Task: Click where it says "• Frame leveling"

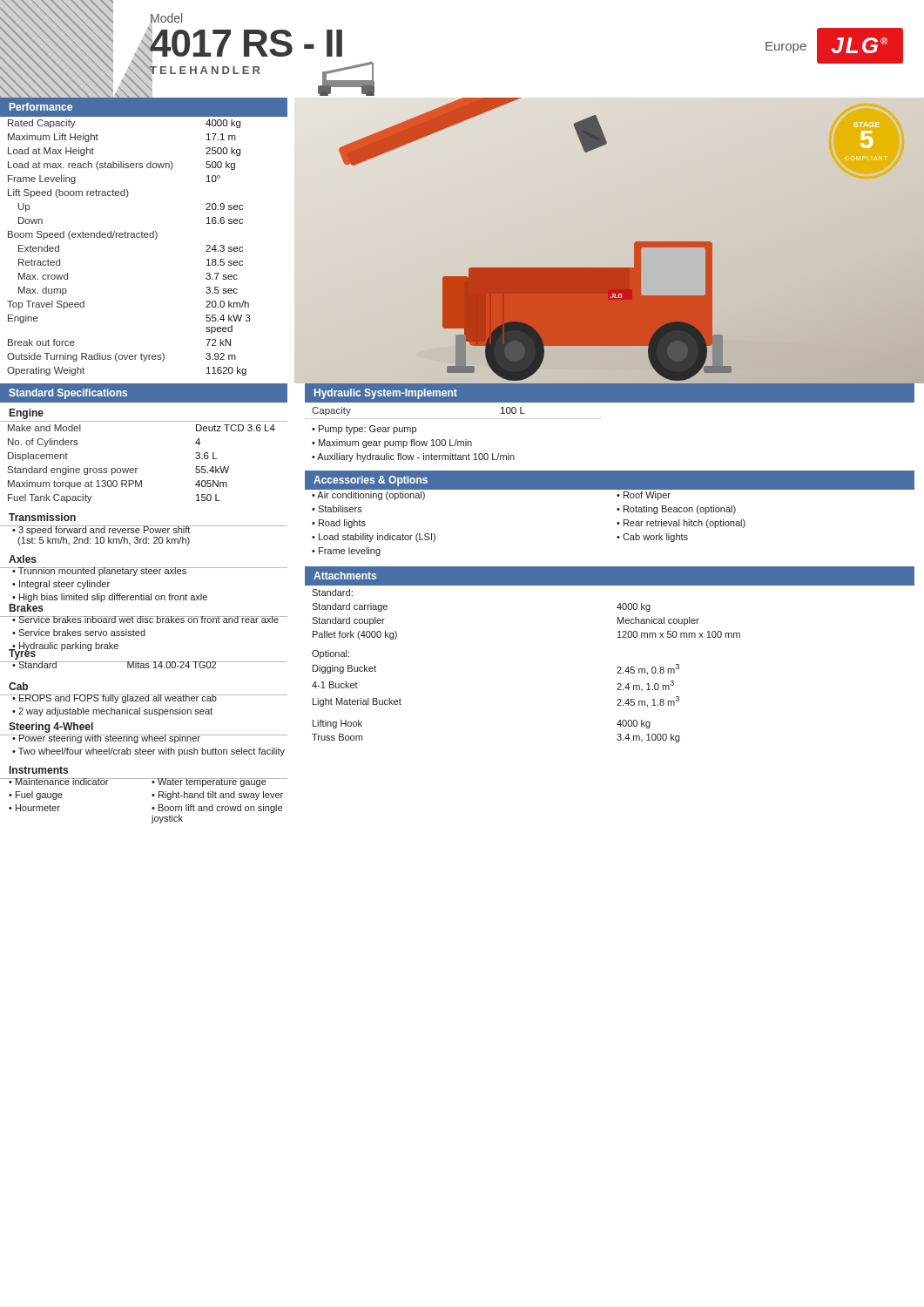Action: click(346, 551)
